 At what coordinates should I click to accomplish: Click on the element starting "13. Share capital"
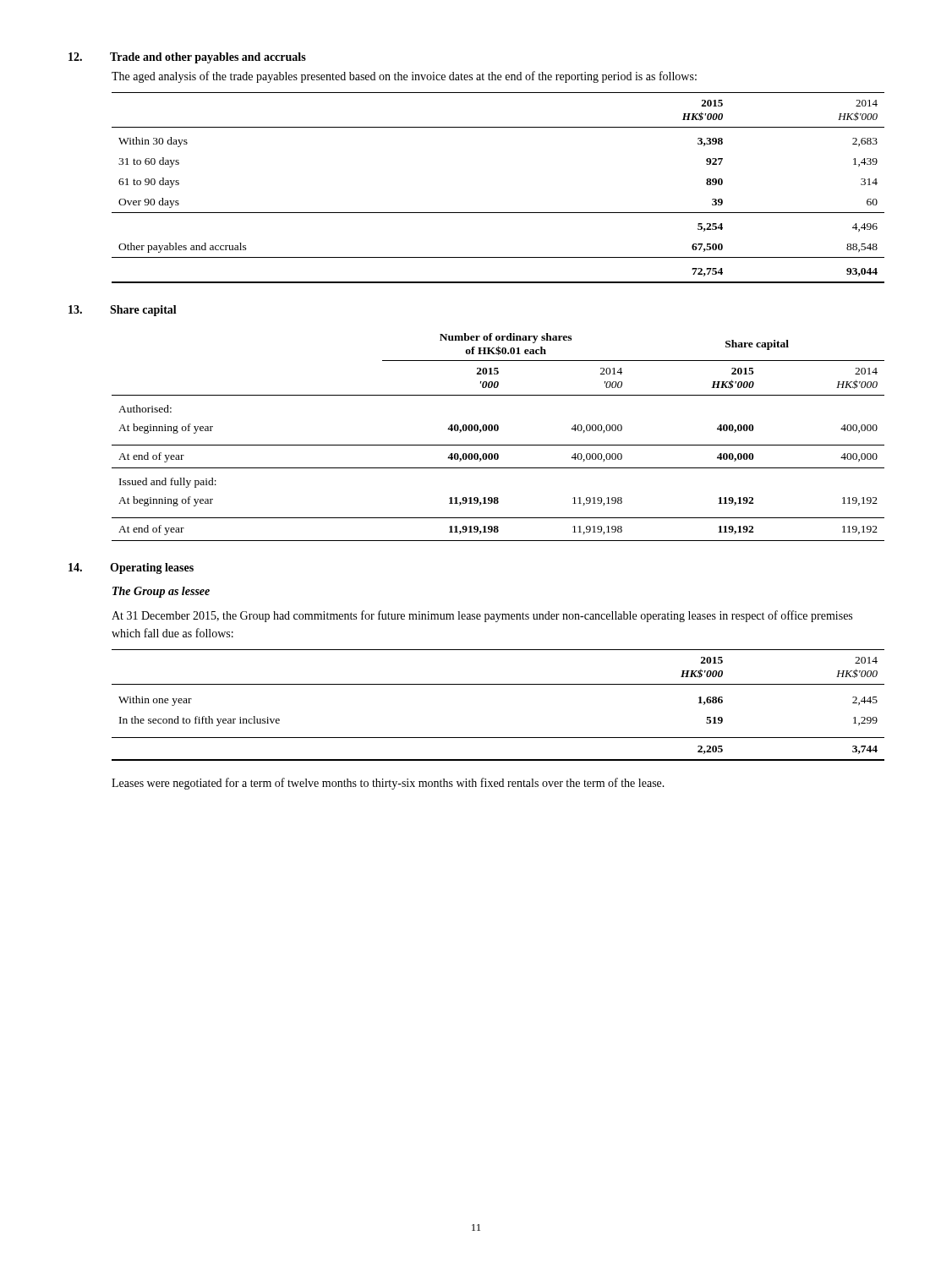[122, 310]
